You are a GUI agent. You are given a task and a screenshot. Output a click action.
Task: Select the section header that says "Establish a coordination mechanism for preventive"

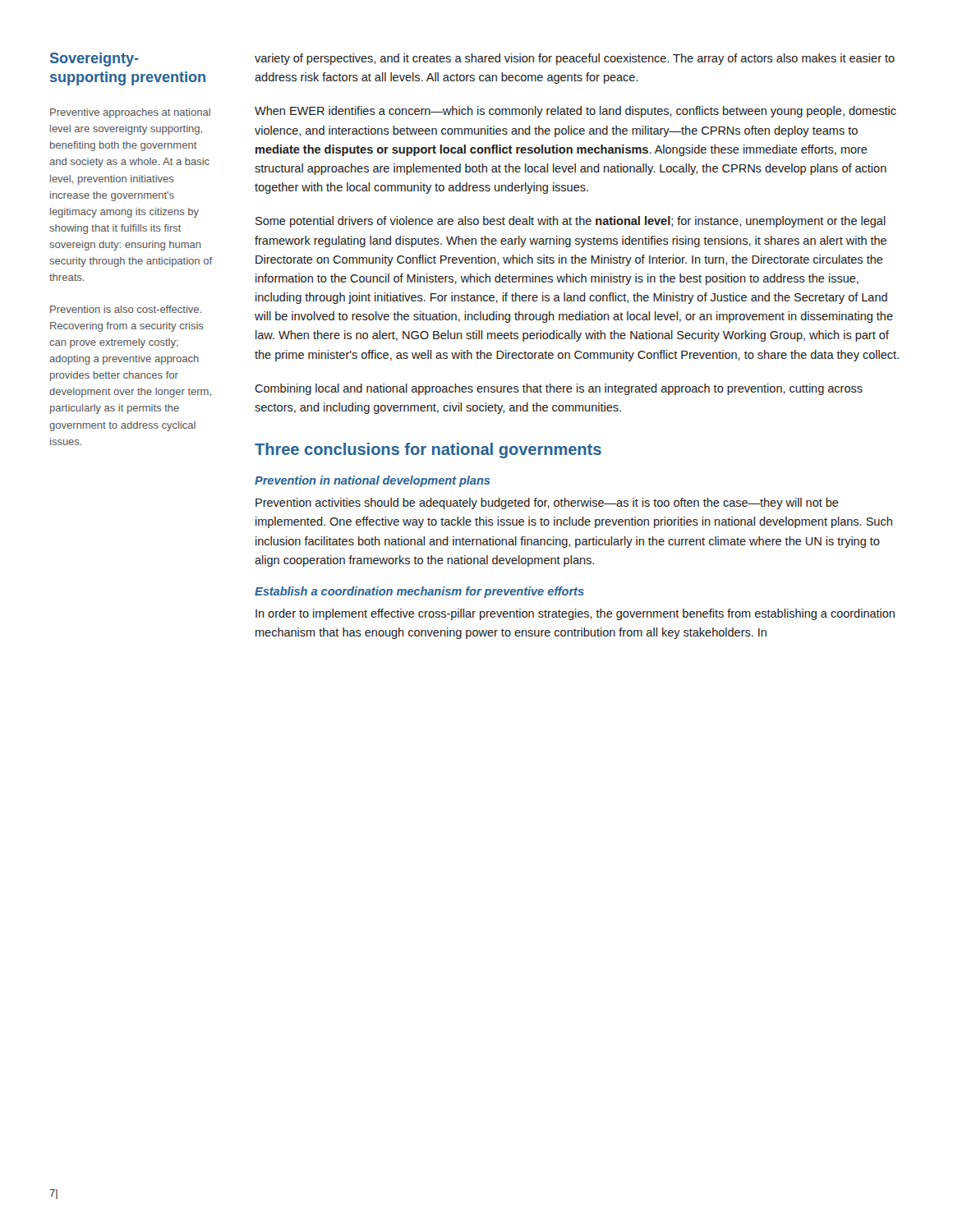(x=419, y=591)
